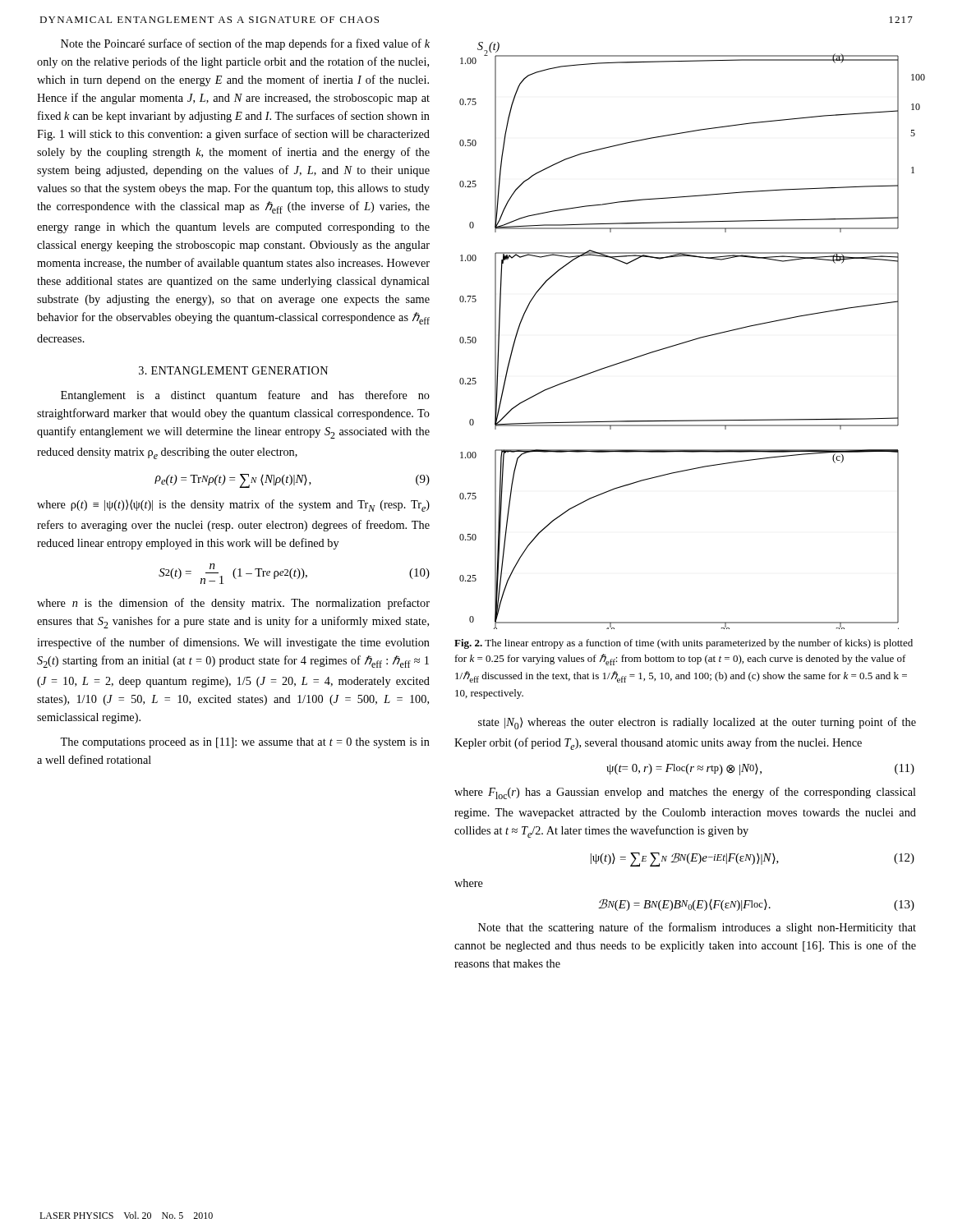The height and width of the screenshot is (1232, 953).
Task: Navigate to the element starting "Note that the scattering nature"
Action: click(685, 945)
